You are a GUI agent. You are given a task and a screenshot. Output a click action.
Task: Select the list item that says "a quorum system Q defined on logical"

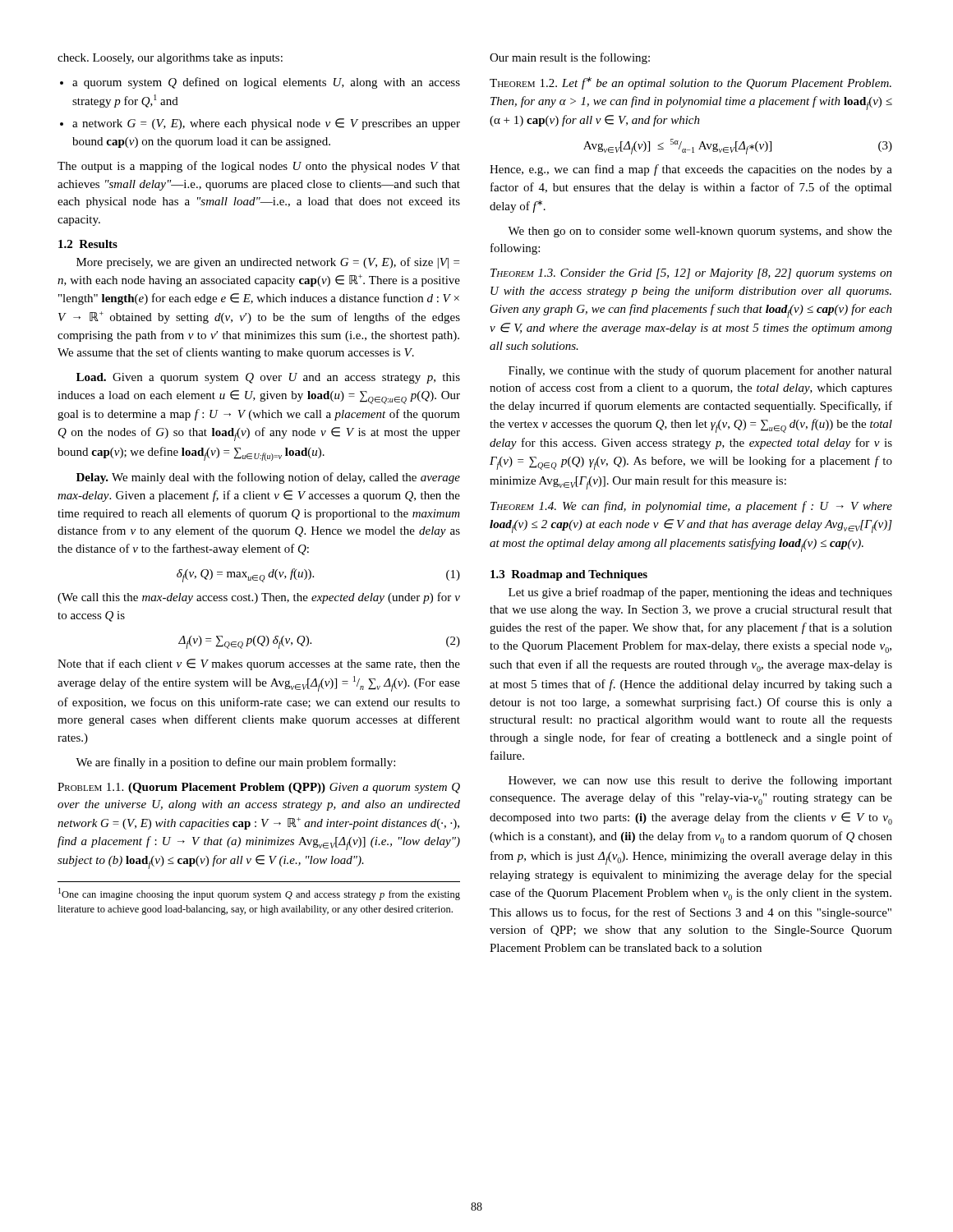coord(266,92)
